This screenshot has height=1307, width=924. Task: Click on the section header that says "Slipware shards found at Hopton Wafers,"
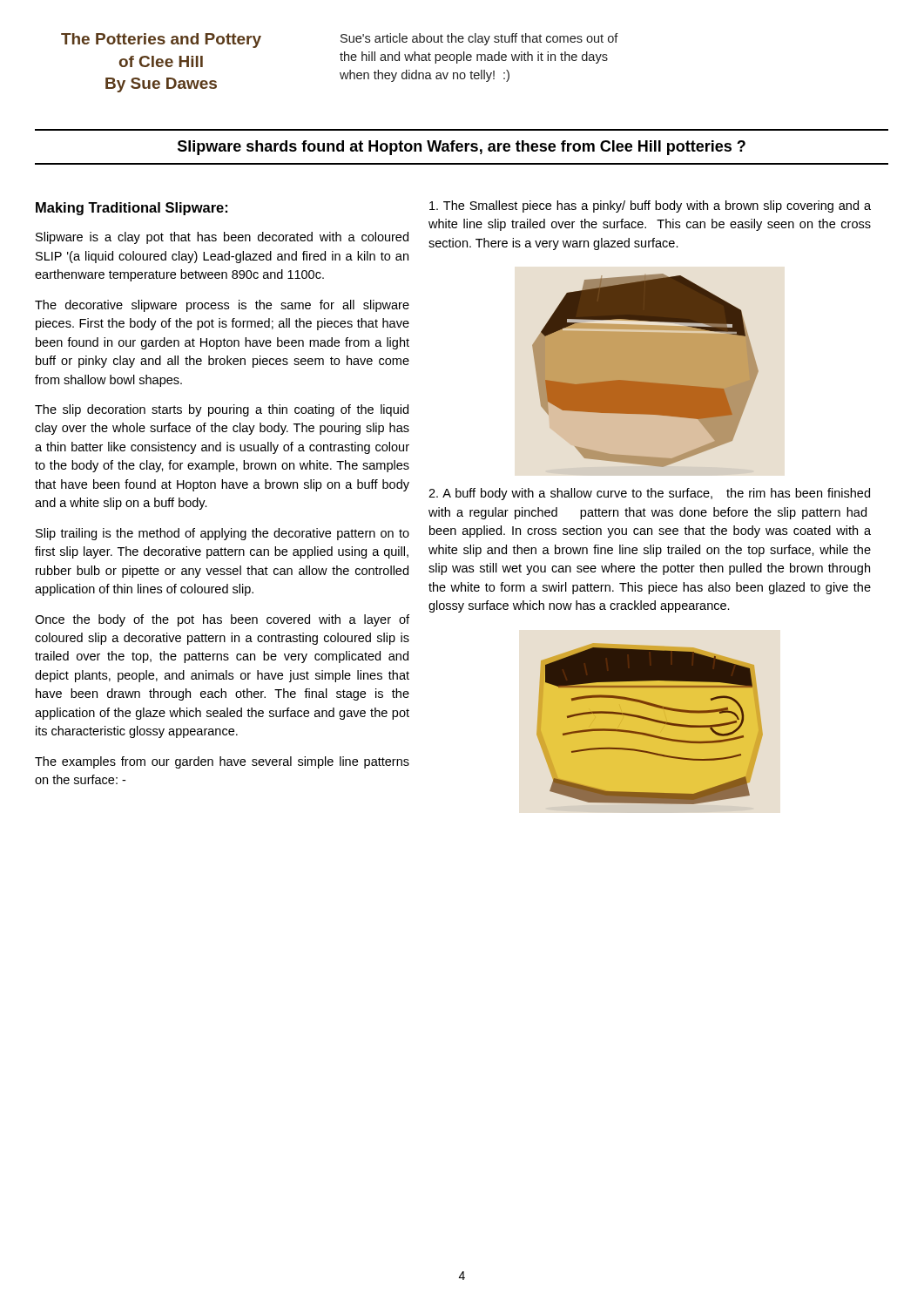point(462,146)
